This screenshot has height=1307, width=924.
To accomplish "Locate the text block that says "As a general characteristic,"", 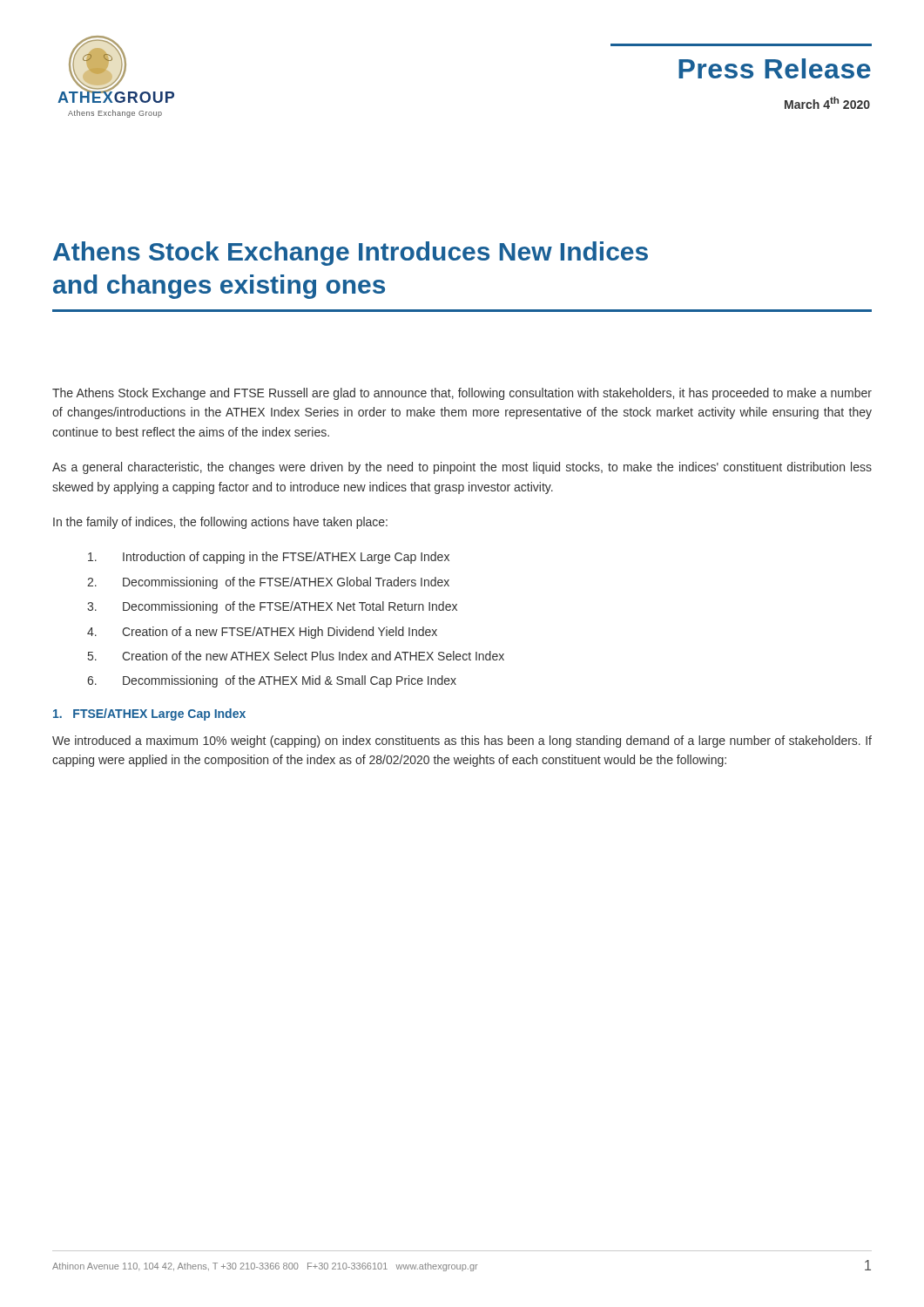I will click(462, 477).
